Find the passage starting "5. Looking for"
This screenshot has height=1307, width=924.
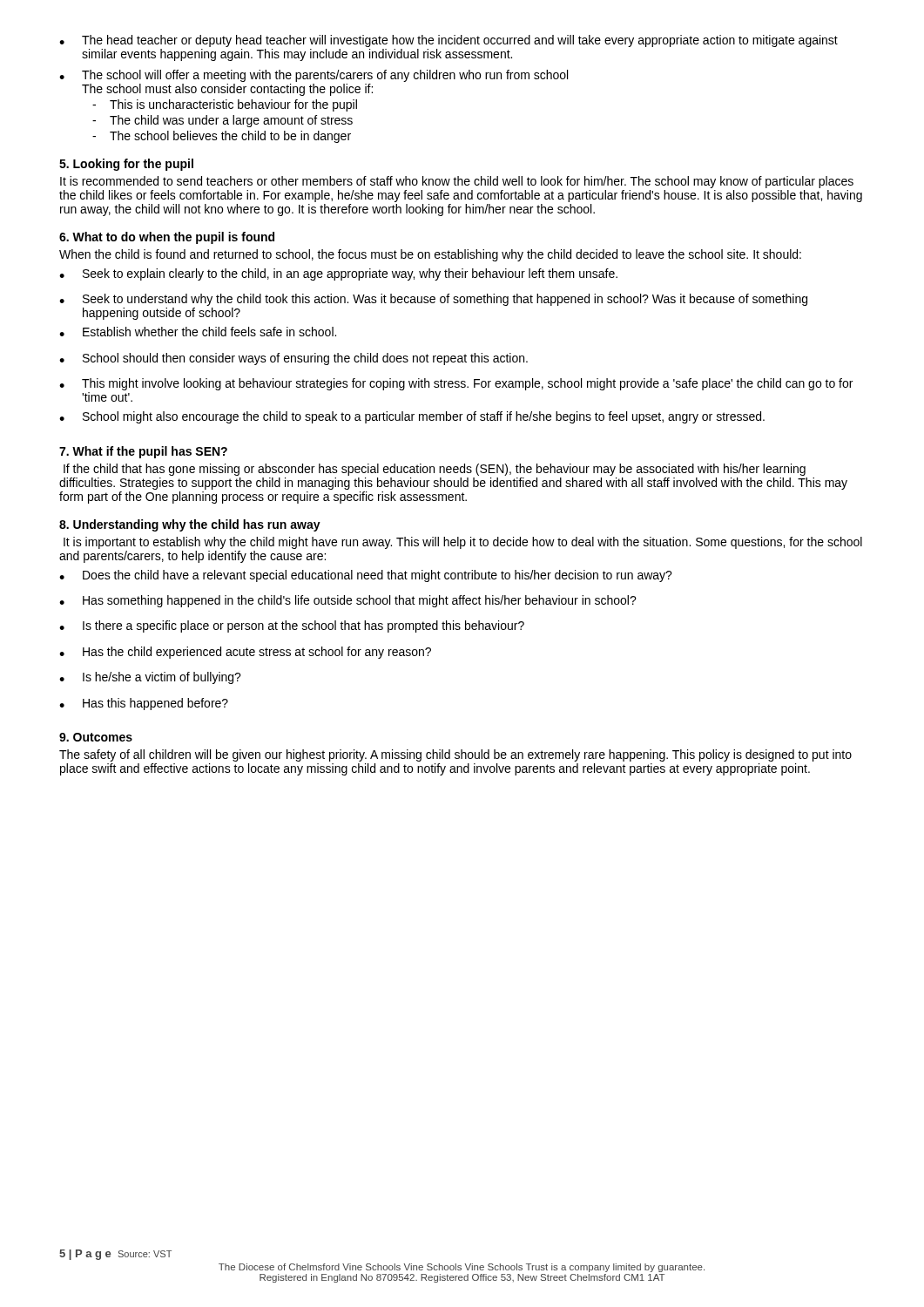127,164
